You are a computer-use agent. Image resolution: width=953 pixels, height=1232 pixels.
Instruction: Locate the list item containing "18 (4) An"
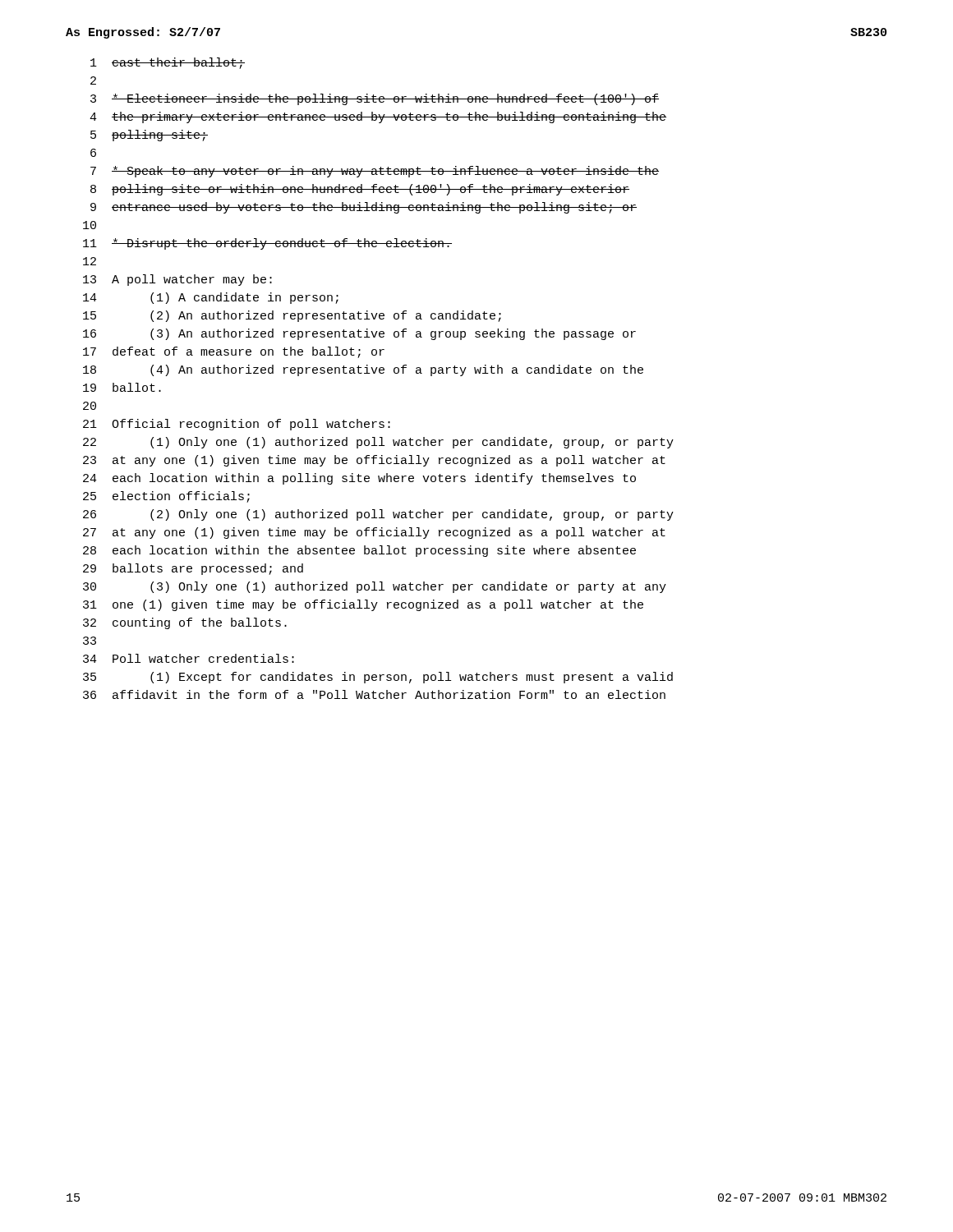(476, 373)
